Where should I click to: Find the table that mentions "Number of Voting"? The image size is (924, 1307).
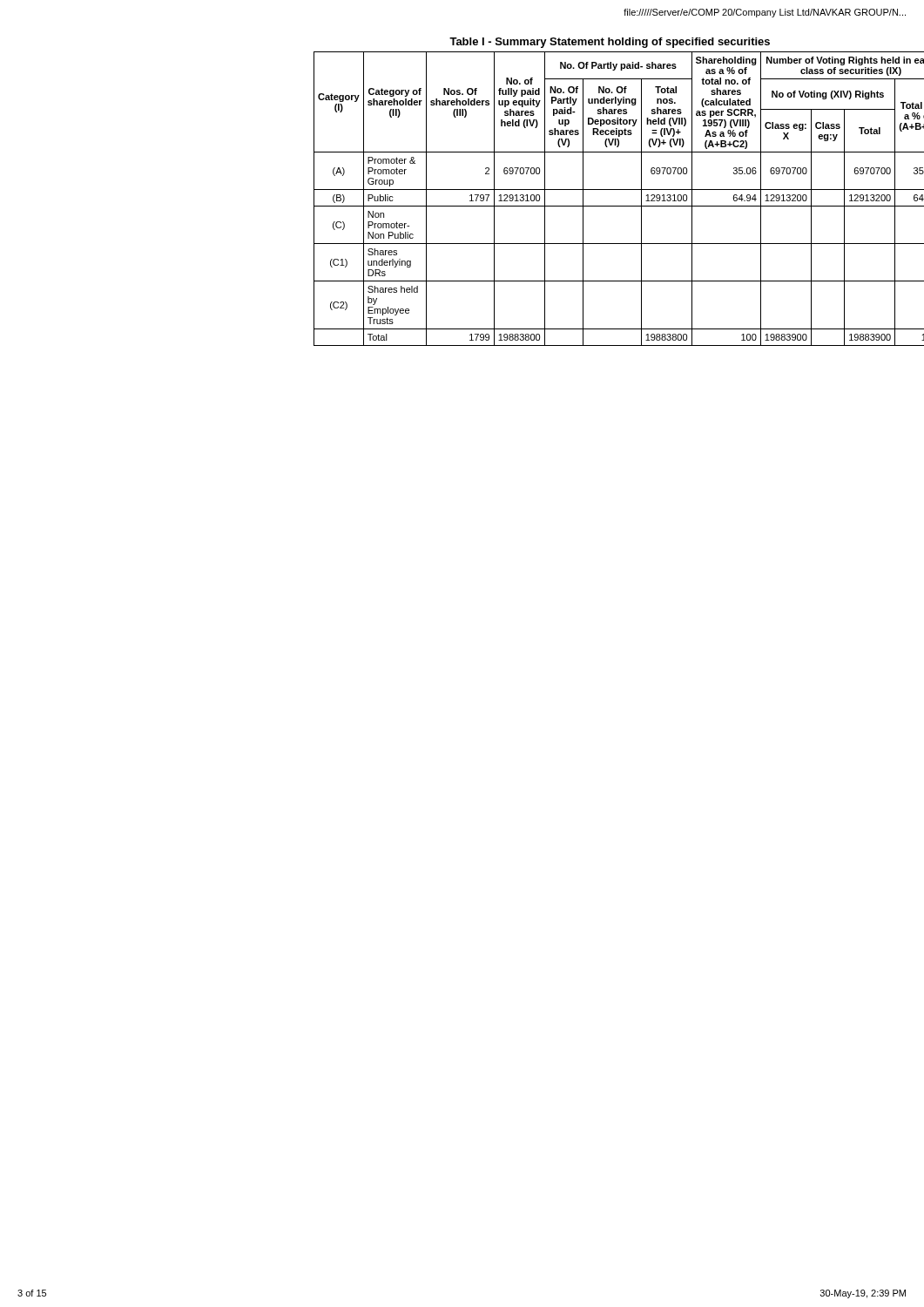610,199
